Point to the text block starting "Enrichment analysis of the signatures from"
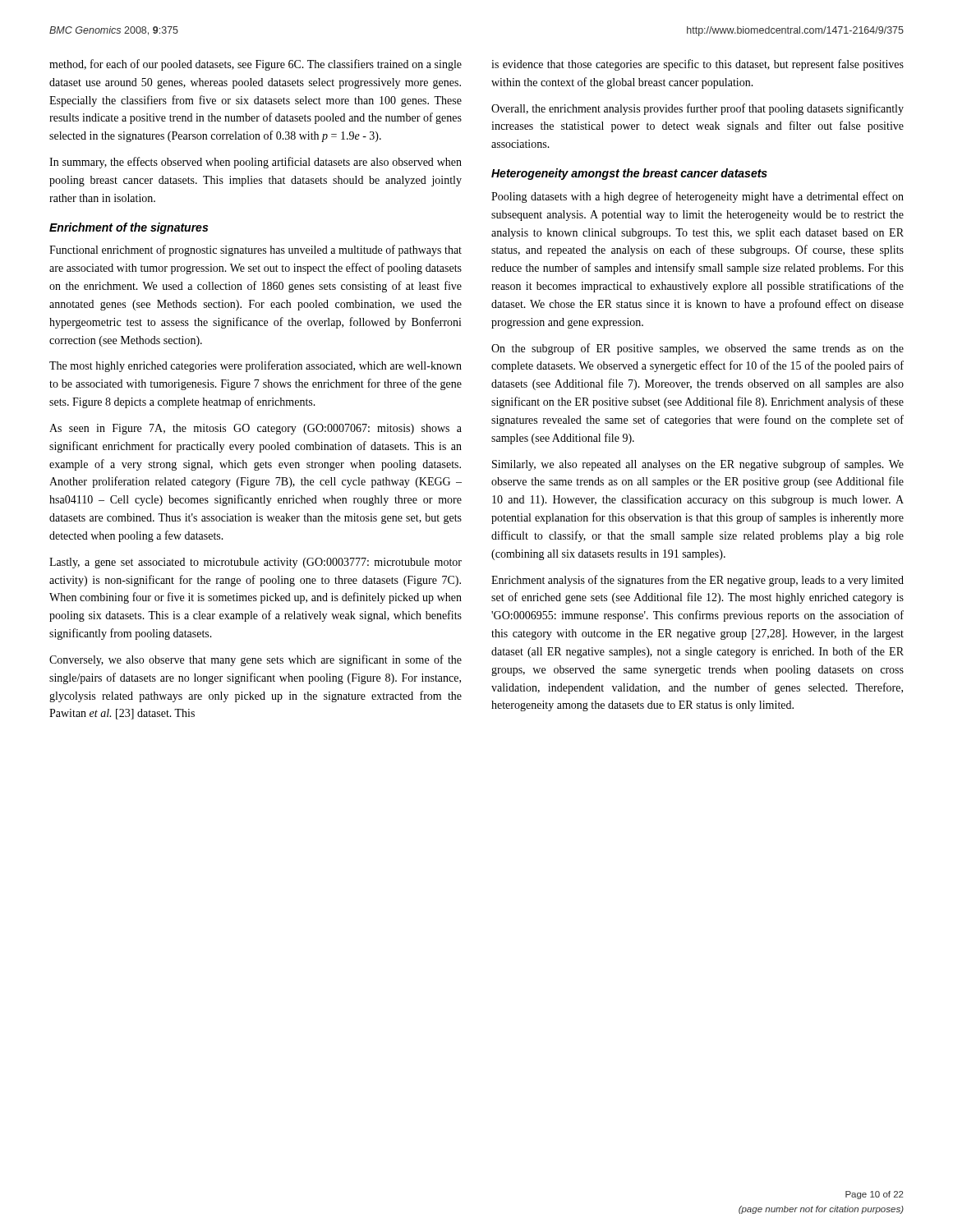The image size is (953, 1232). (698, 643)
